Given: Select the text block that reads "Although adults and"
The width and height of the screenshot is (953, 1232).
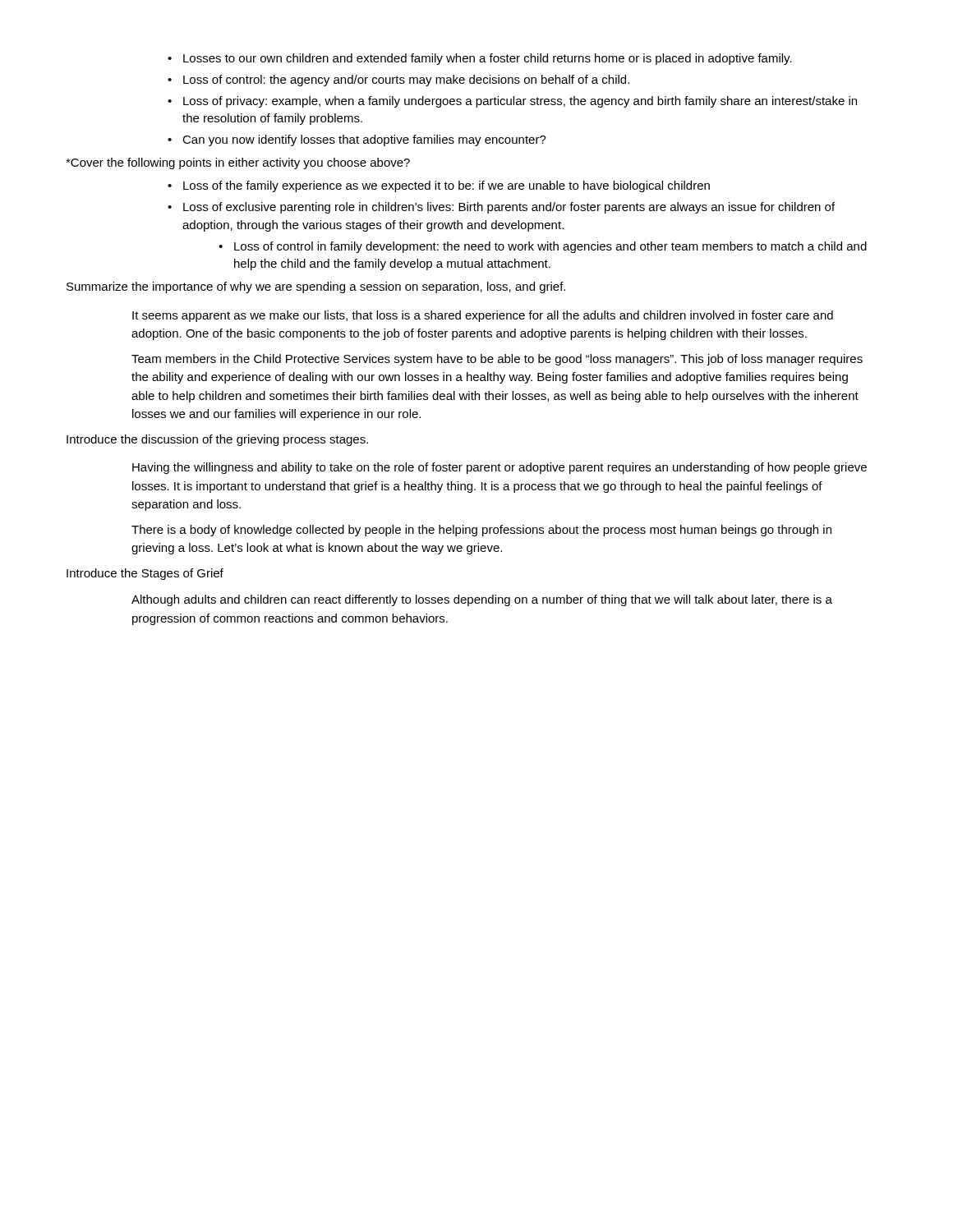Looking at the screenshot, I should [482, 608].
